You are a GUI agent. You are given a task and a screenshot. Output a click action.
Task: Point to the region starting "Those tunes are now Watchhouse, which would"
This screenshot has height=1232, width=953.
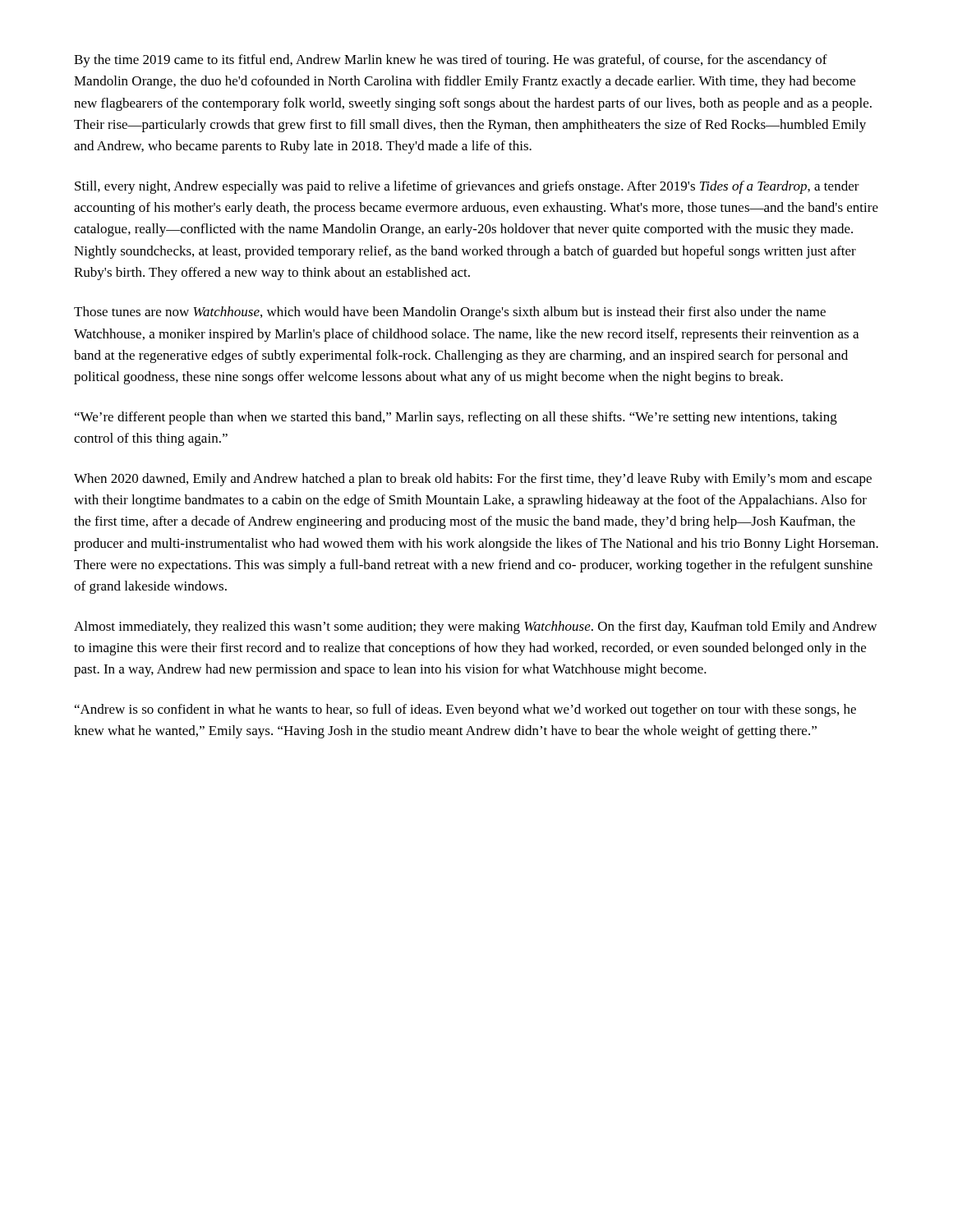(466, 345)
